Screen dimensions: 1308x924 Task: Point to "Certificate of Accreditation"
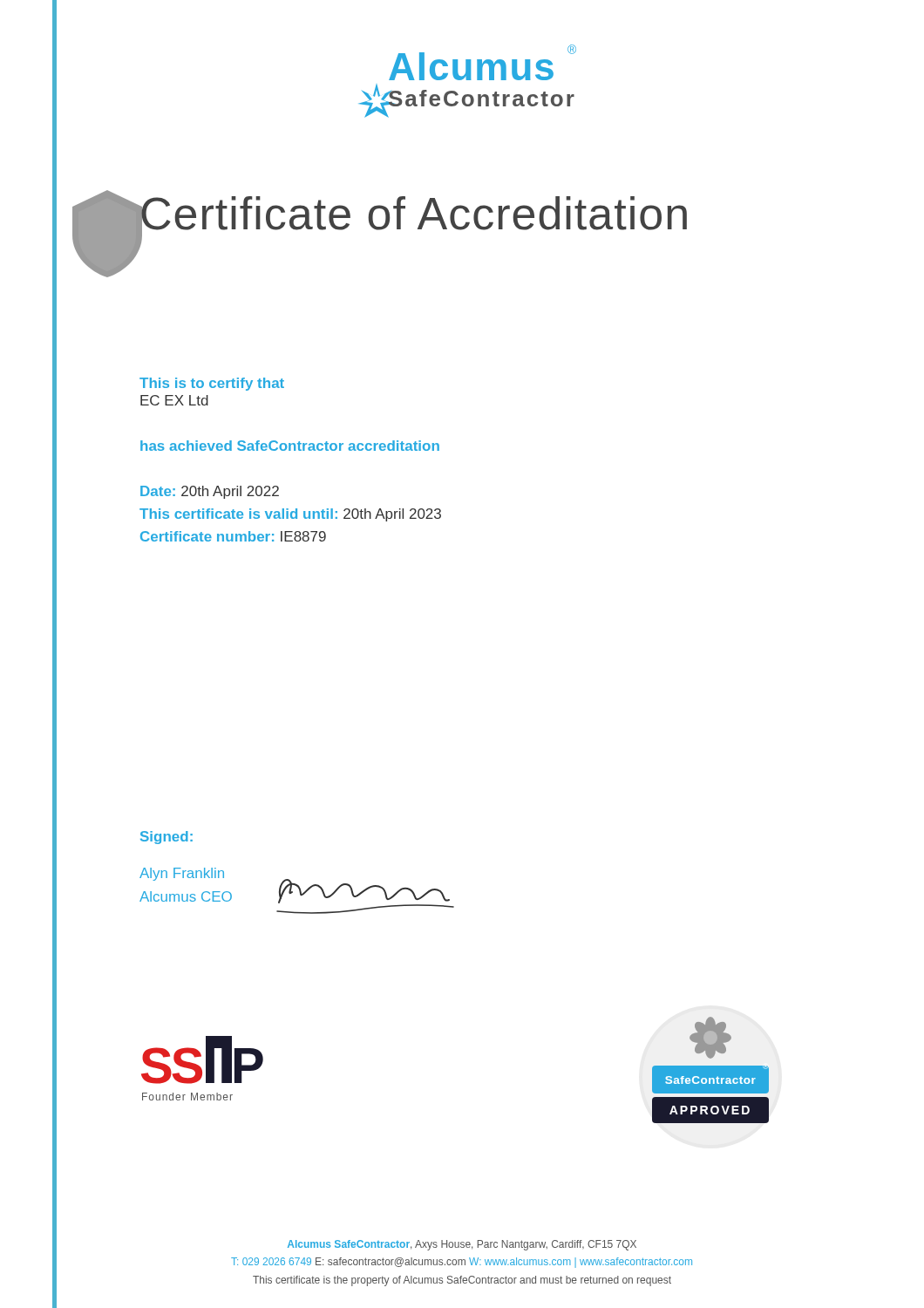[415, 214]
